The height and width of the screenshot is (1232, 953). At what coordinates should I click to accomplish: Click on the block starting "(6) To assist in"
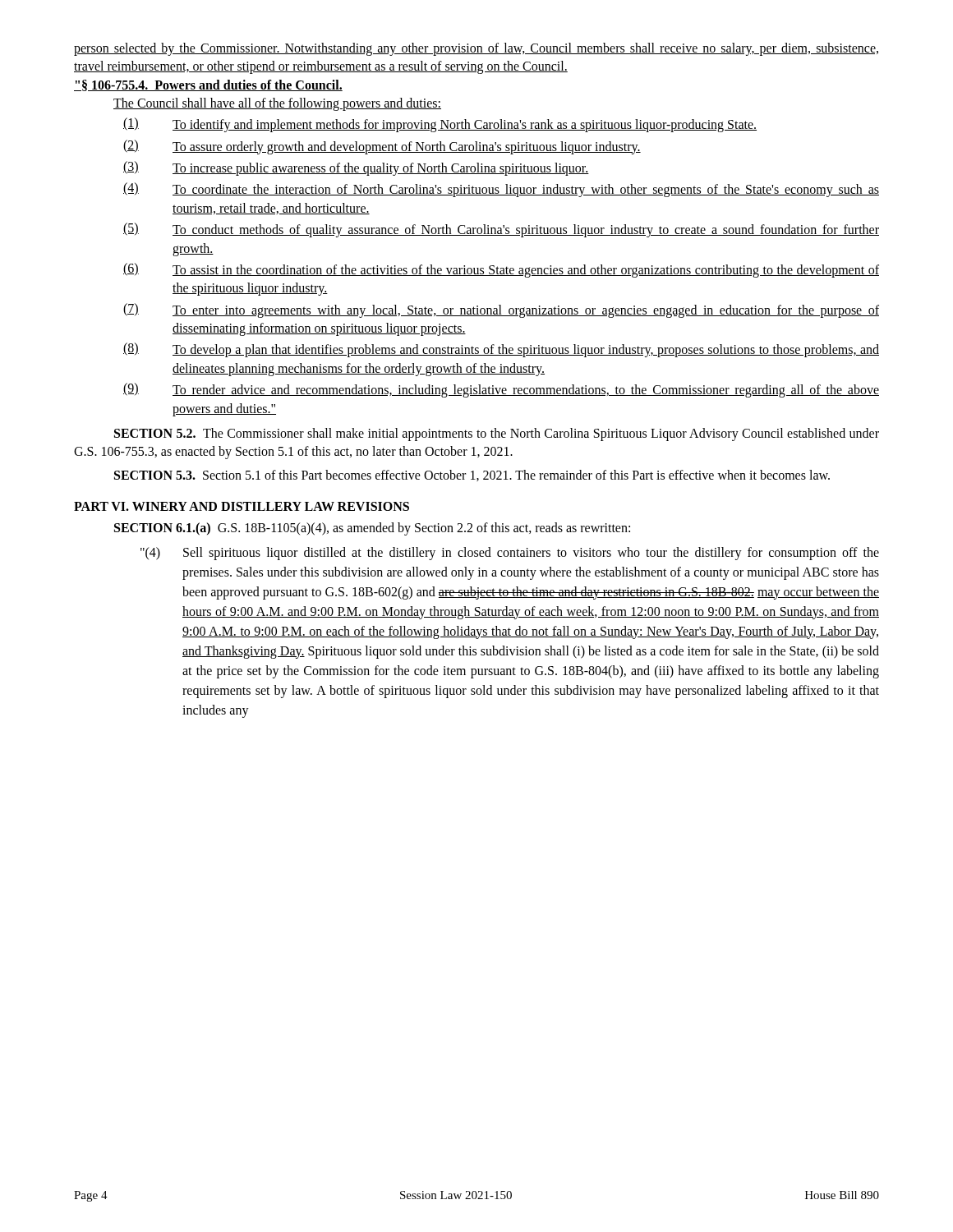[501, 279]
